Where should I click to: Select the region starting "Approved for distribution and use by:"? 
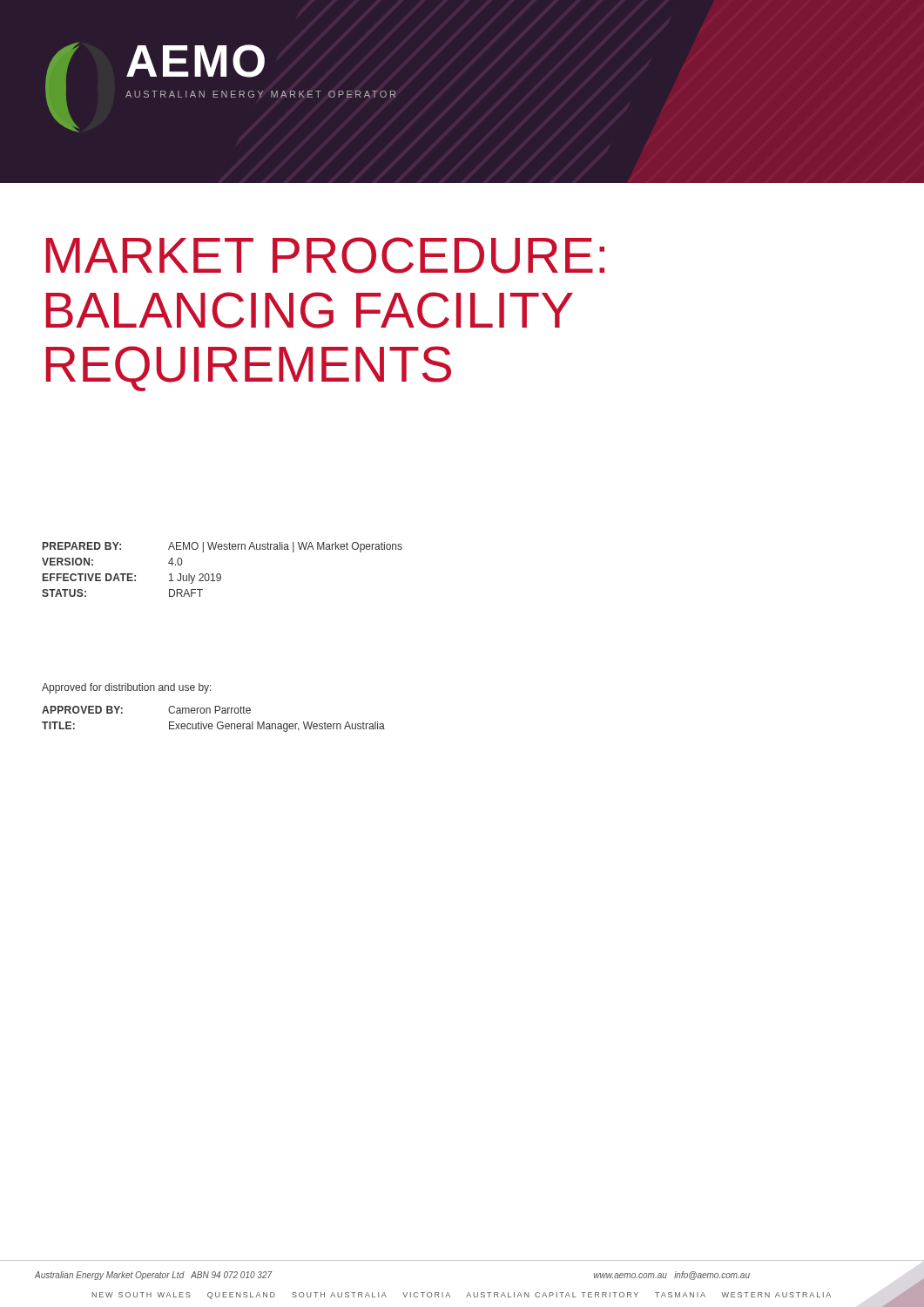click(127, 687)
